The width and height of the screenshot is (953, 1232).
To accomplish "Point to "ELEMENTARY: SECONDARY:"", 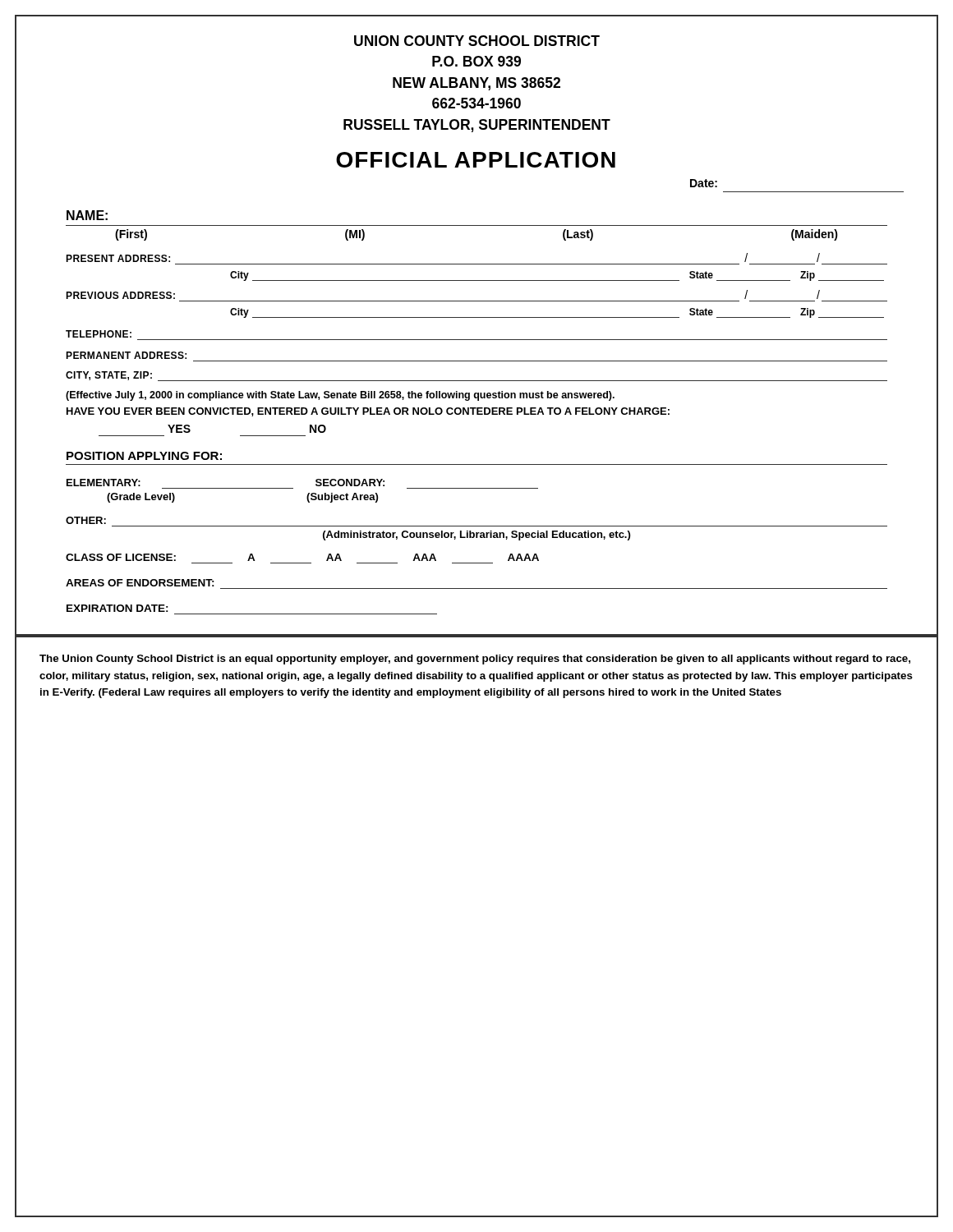I will 302,481.
